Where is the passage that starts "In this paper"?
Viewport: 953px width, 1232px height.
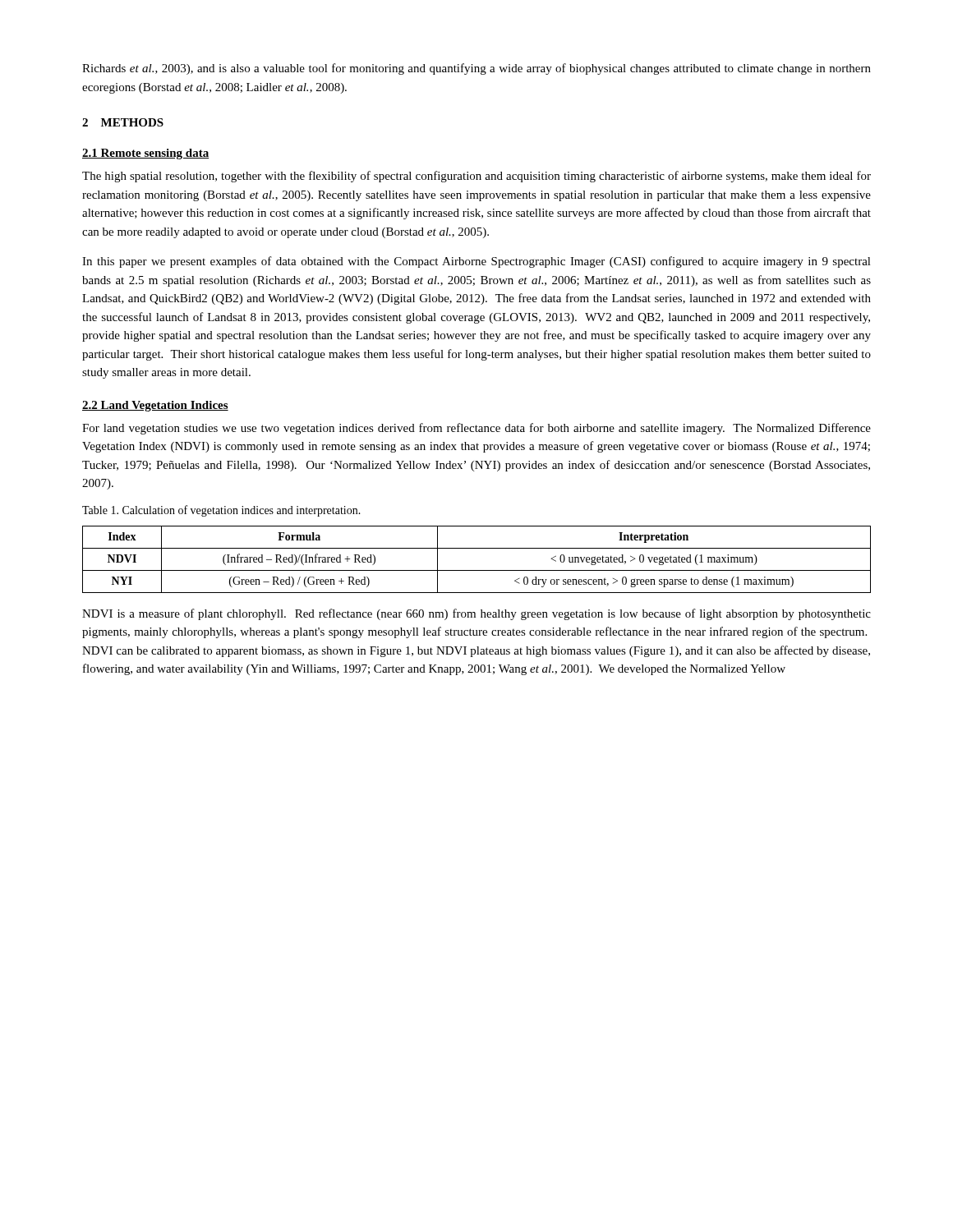point(476,317)
